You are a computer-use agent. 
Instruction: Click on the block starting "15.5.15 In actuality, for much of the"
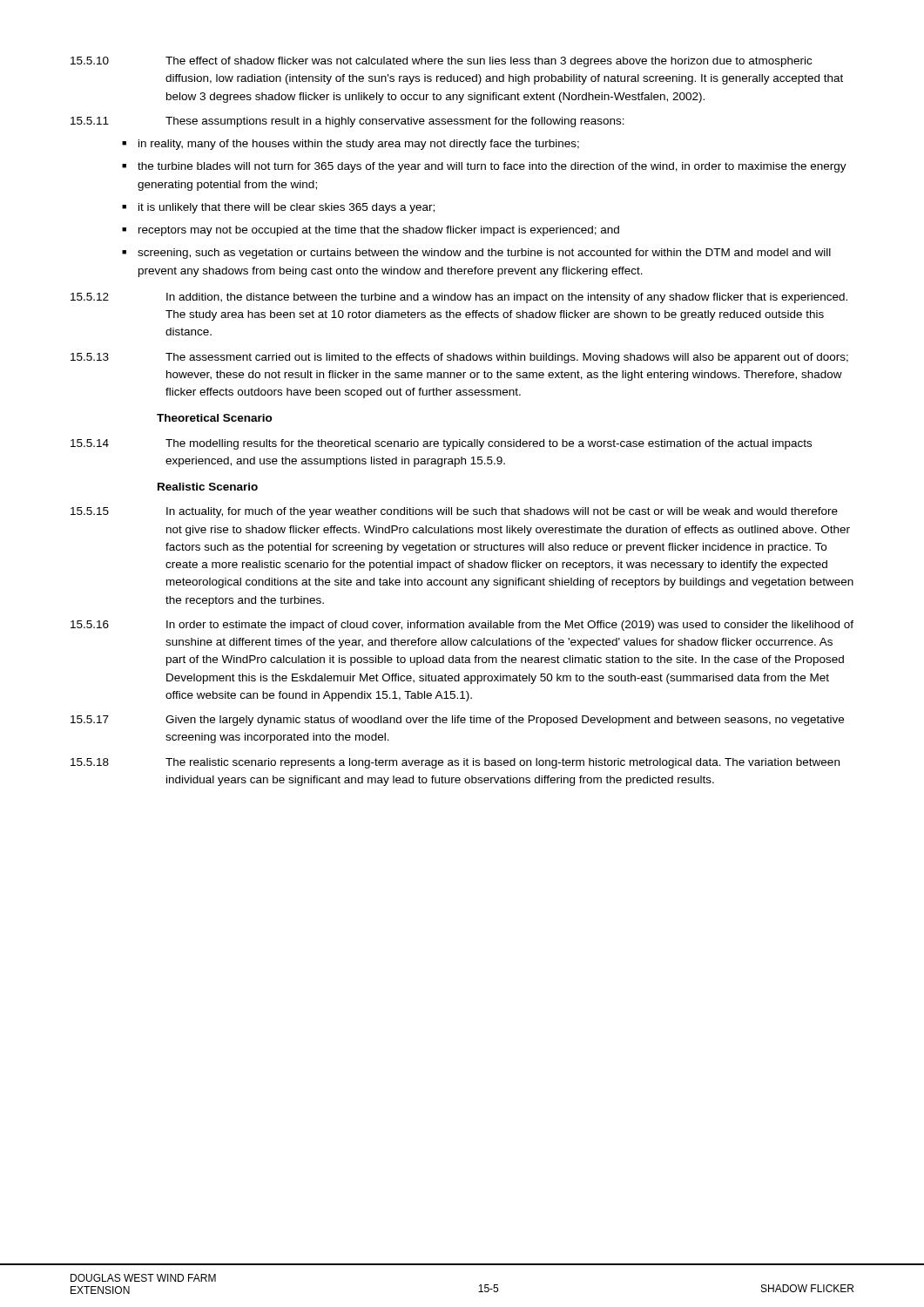coord(462,556)
